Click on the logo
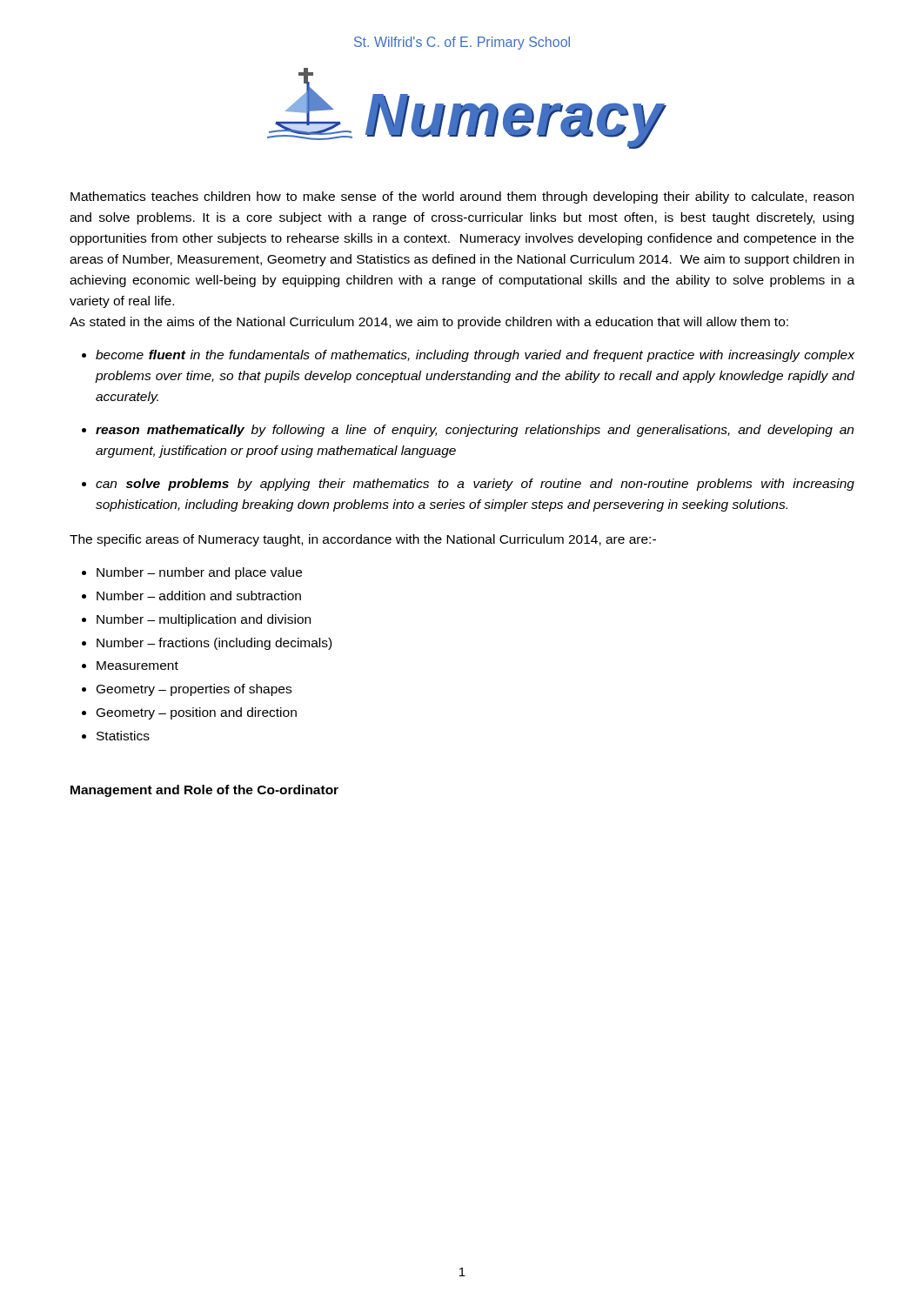The width and height of the screenshot is (924, 1305). coord(462,114)
